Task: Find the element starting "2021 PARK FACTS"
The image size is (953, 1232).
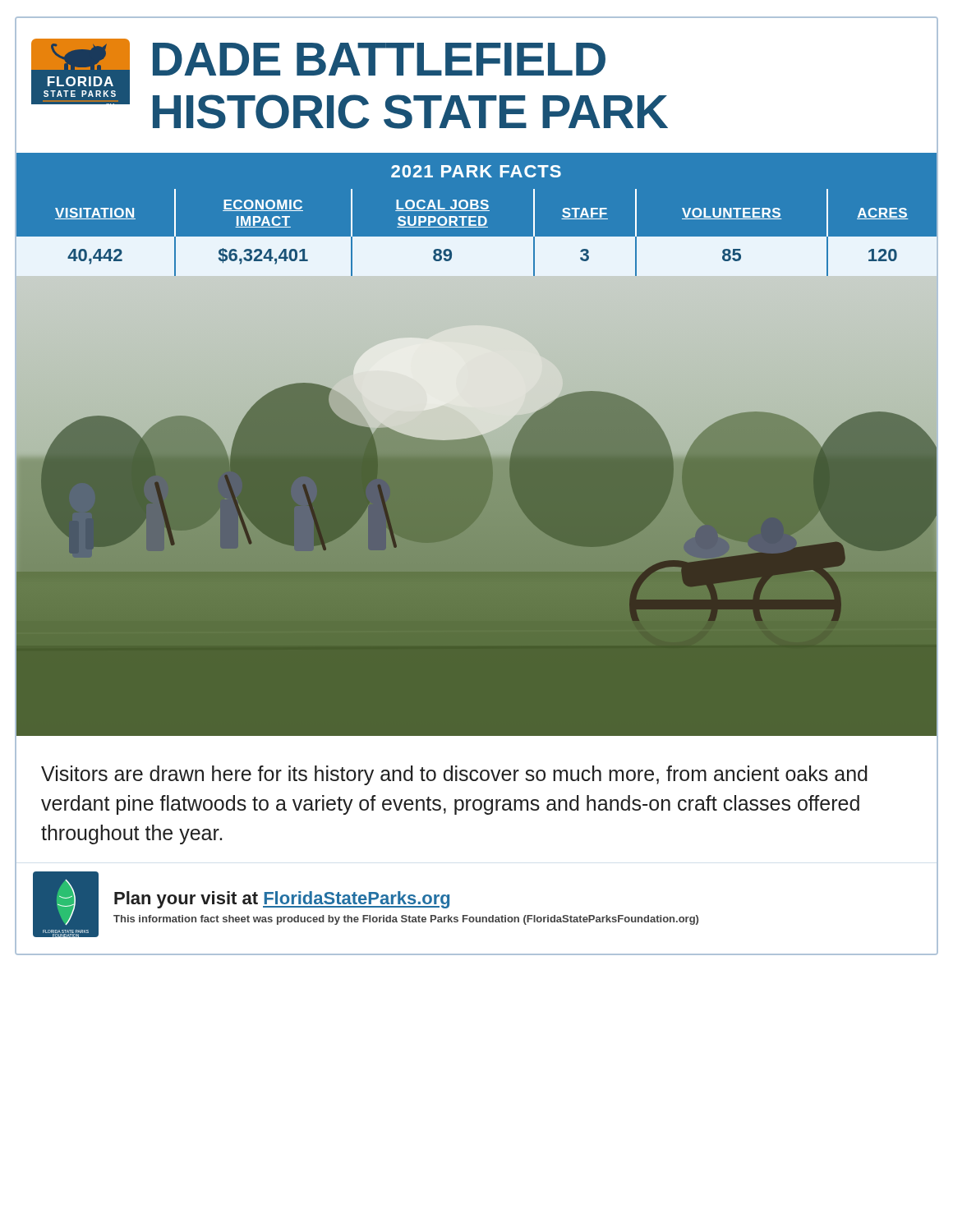Action: pos(476,171)
